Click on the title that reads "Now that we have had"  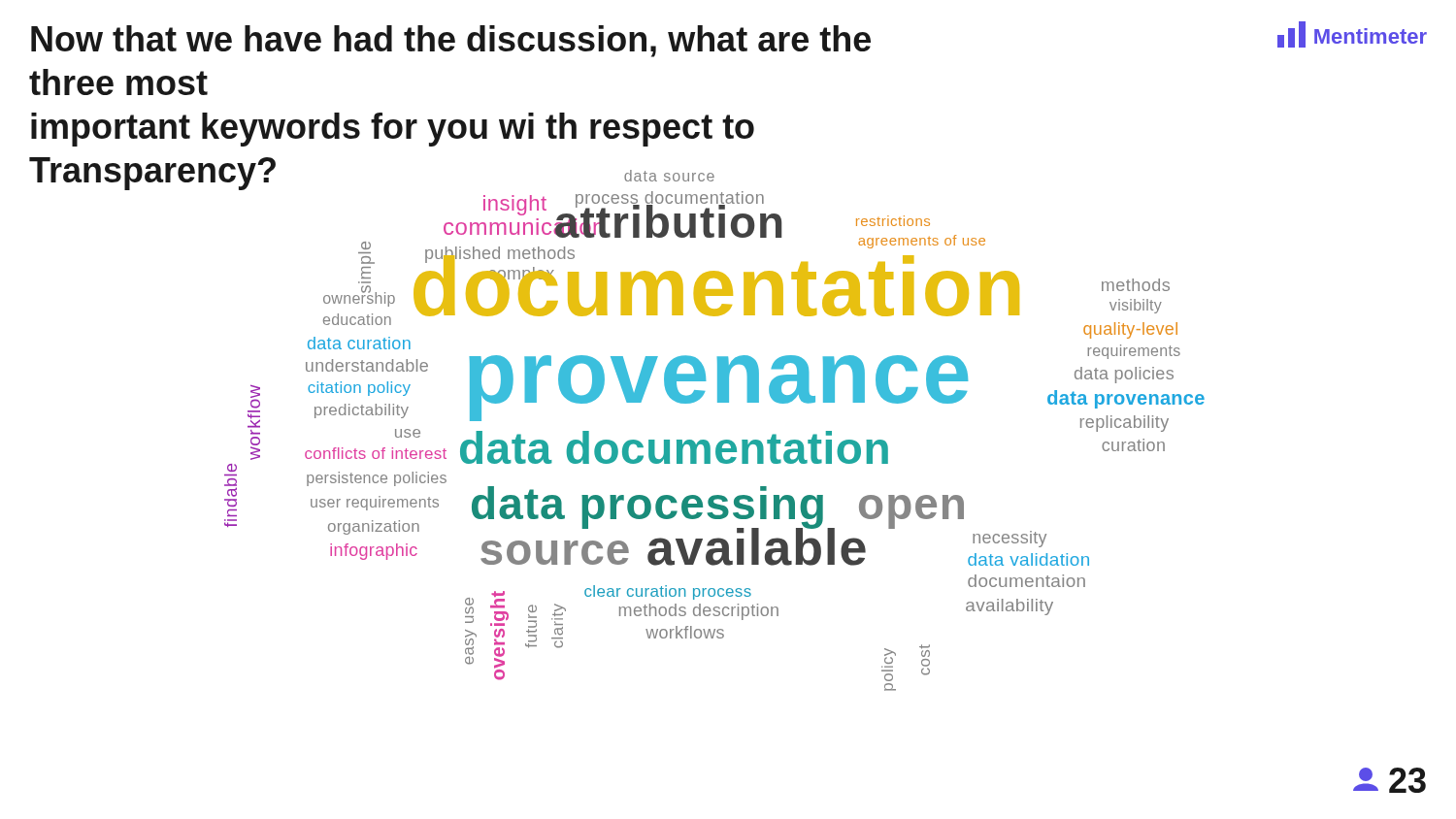point(450,105)
